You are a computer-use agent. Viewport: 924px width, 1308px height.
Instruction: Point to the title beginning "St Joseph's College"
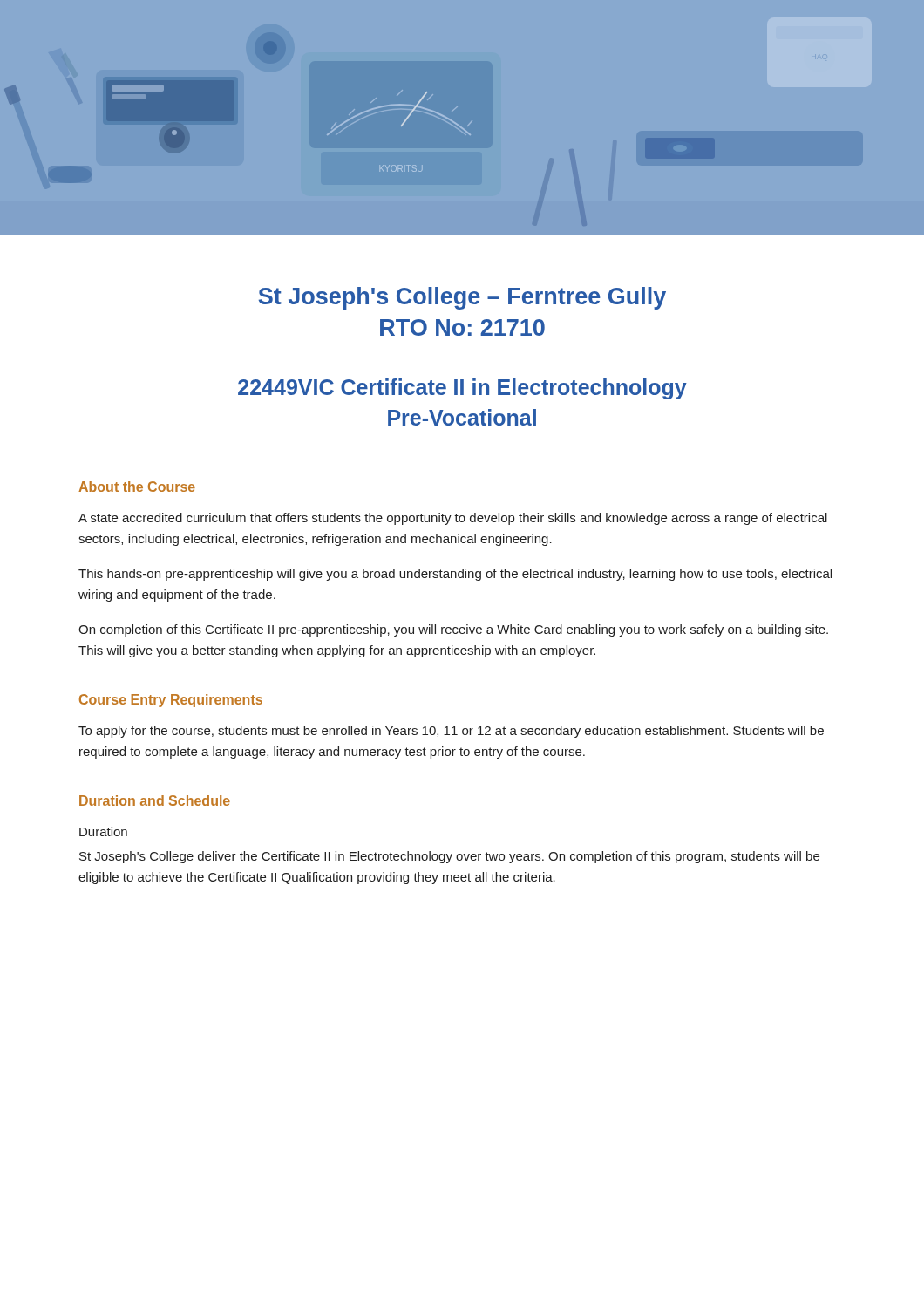click(x=462, y=313)
